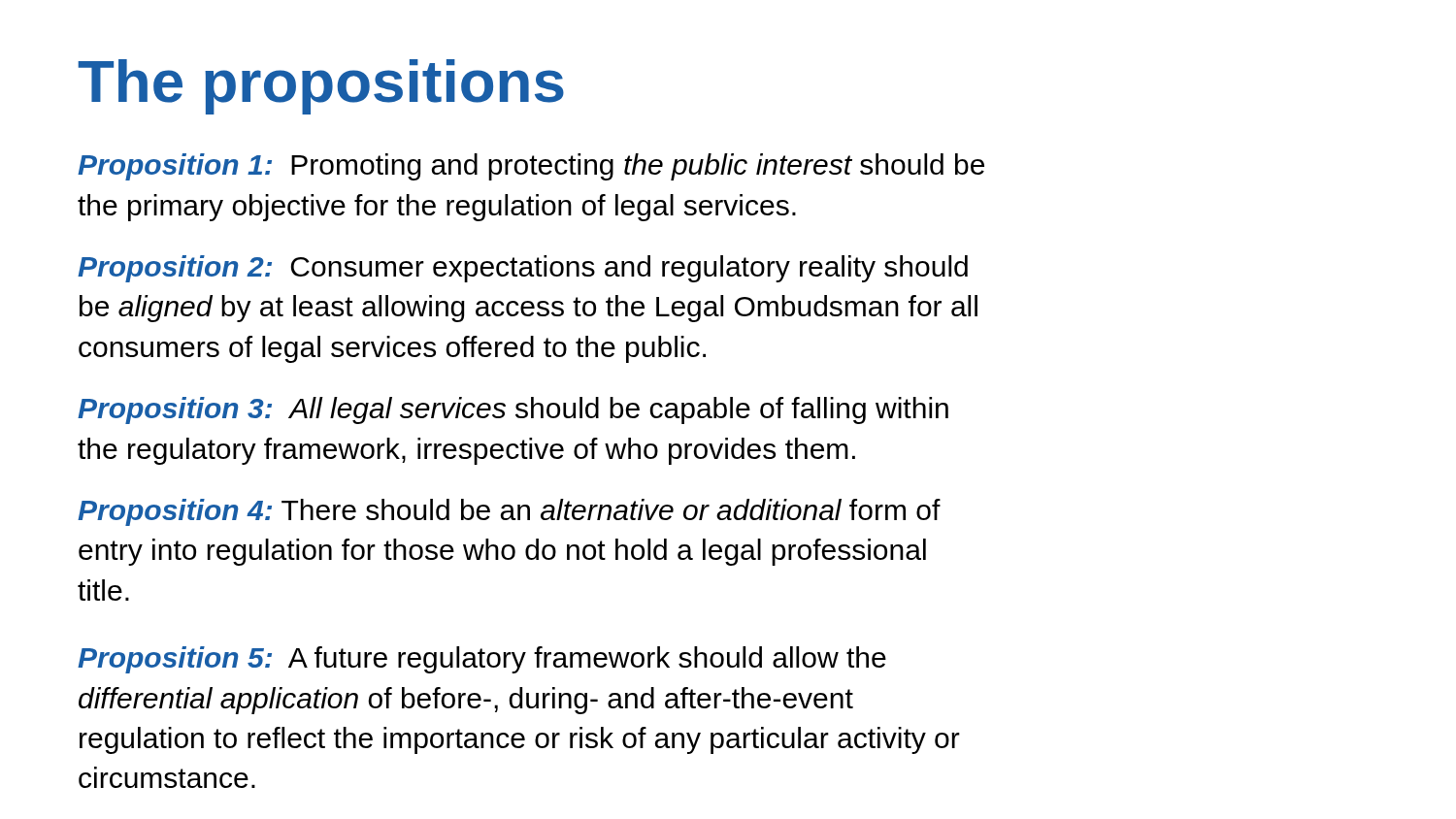The image size is (1456, 819).
Task: Find the block on this page that starts "Proposition 4: There should be an alternative"
Action: coord(509,550)
